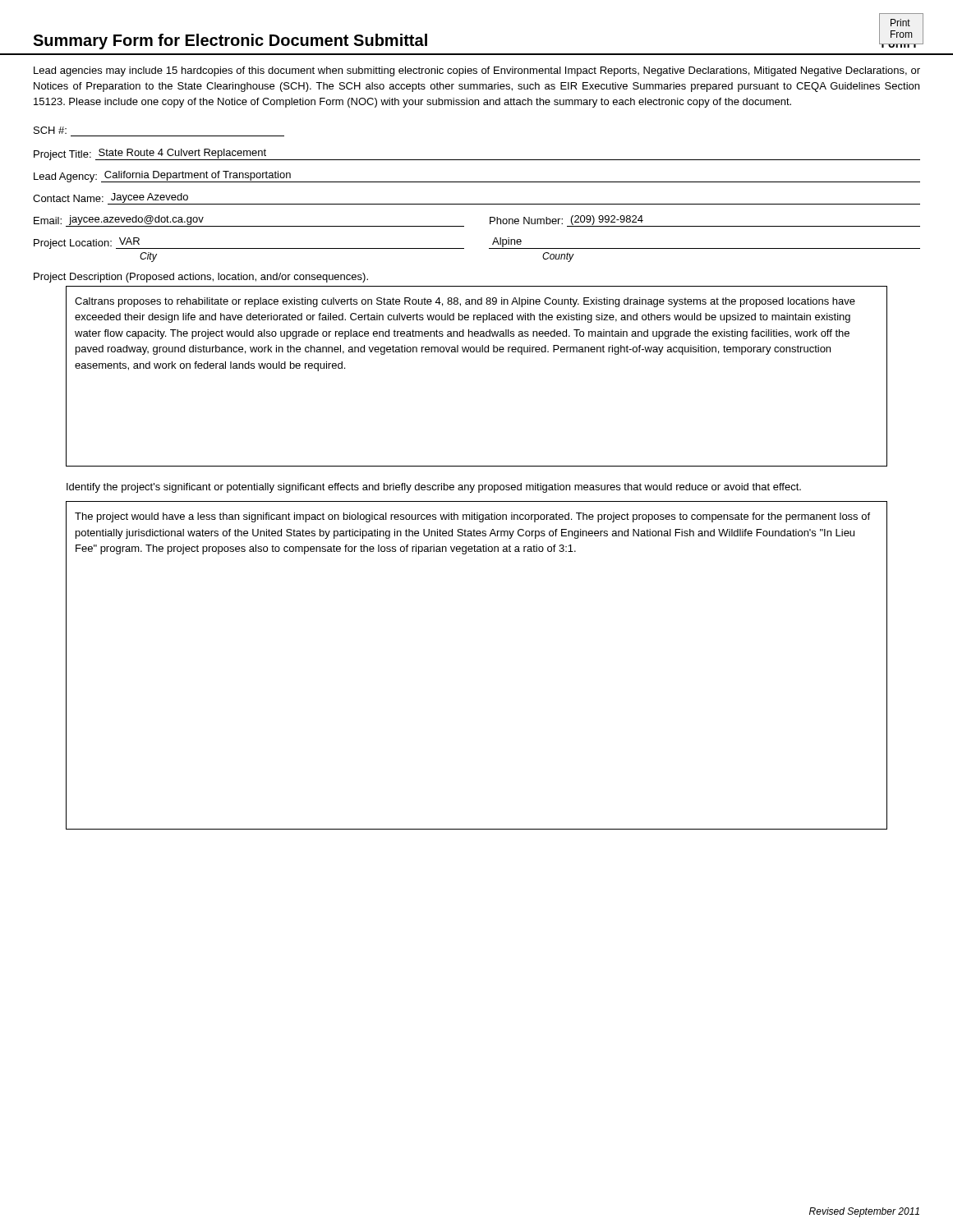953x1232 pixels.
Task: Click on the text block that says "Project Description (Proposed actions,"
Action: 201,276
